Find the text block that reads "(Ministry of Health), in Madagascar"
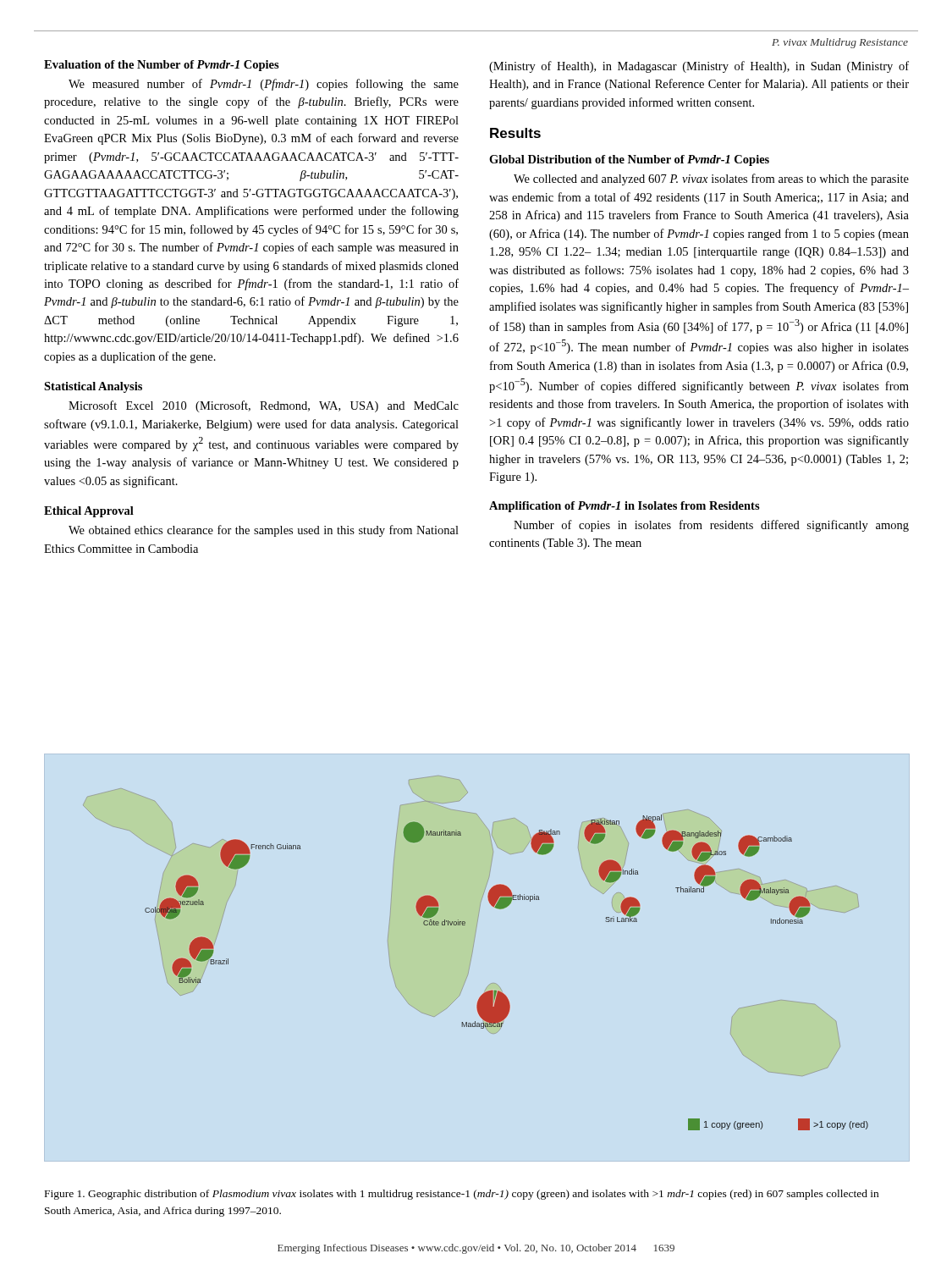This screenshot has height=1270, width=952. point(699,84)
